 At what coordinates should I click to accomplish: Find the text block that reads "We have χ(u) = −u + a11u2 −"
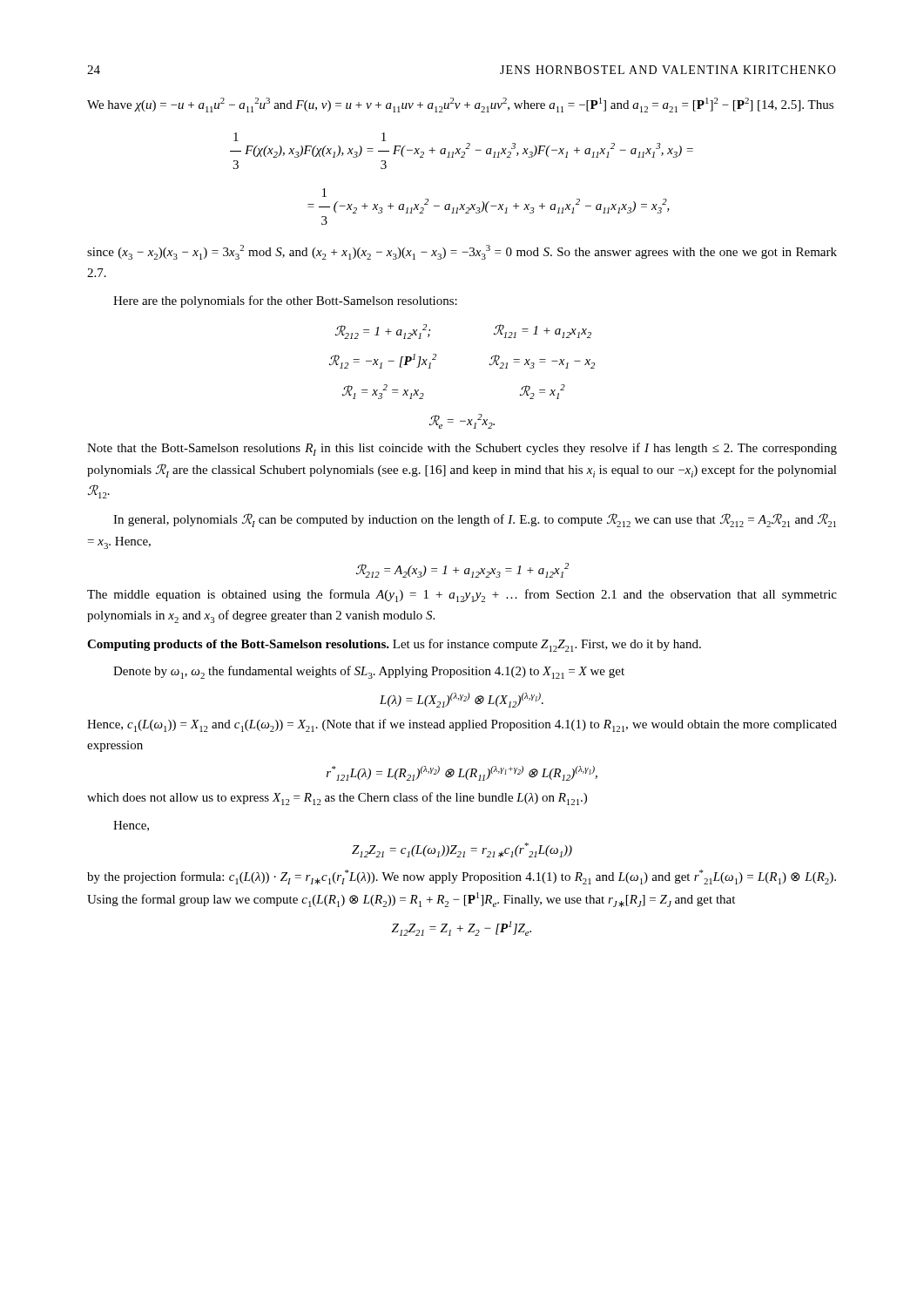coord(461,105)
